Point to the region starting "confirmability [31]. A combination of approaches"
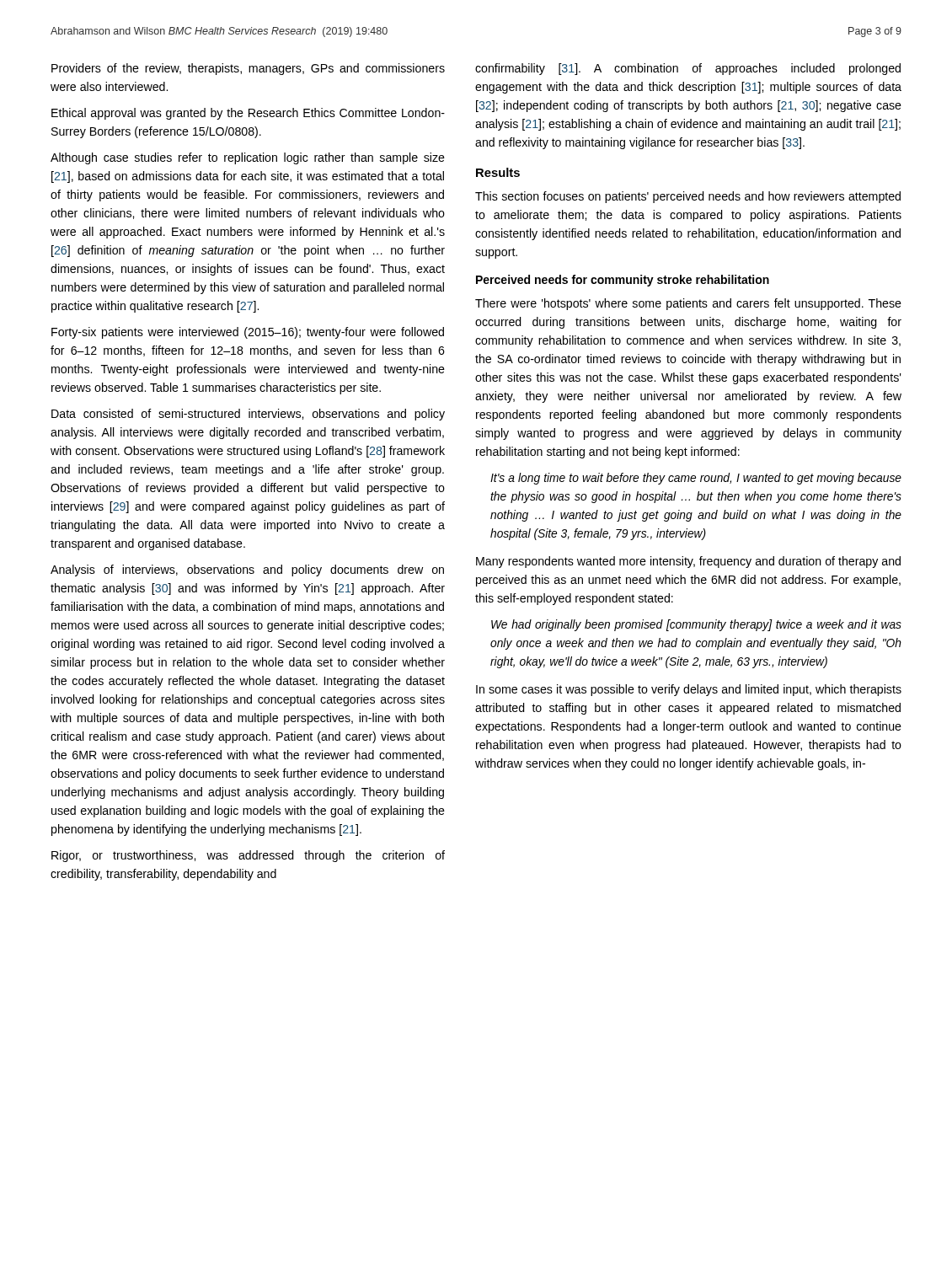The height and width of the screenshot is (1264, 952). [x=688, y=105]
